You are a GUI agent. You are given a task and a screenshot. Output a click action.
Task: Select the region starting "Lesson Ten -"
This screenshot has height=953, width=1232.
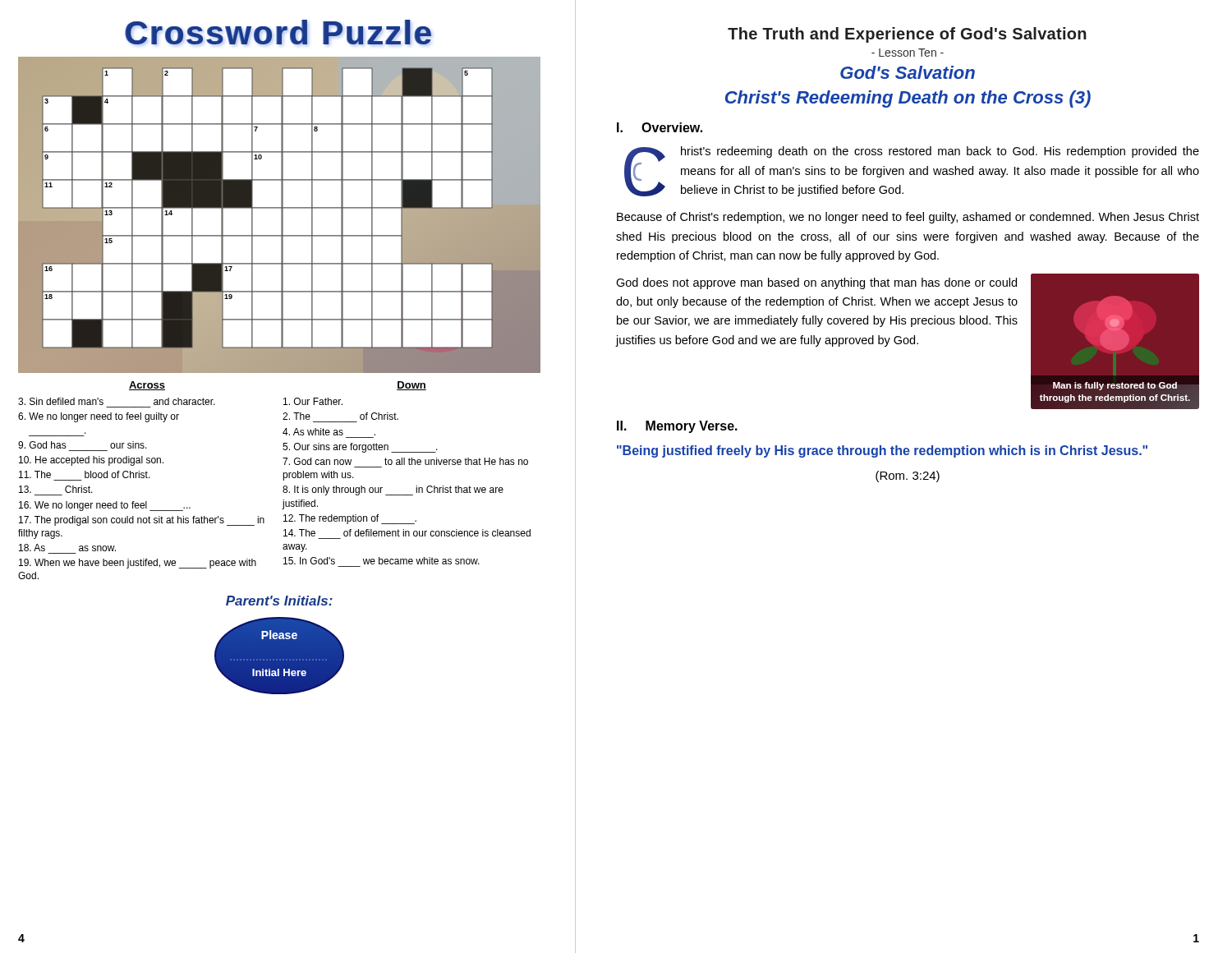[x=908, y=53]
